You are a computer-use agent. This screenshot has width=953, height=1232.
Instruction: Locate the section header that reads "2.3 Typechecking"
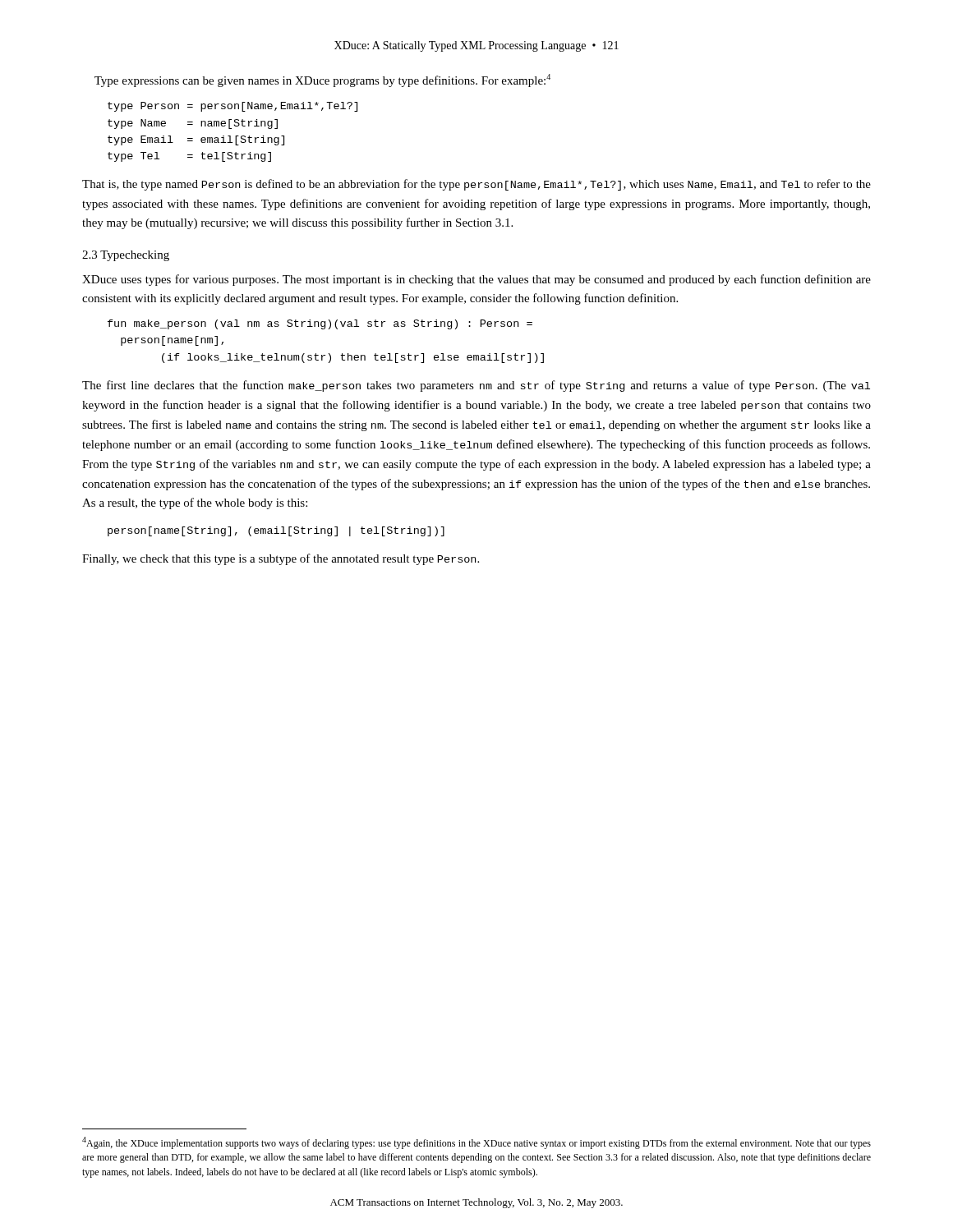click(126, 254)
